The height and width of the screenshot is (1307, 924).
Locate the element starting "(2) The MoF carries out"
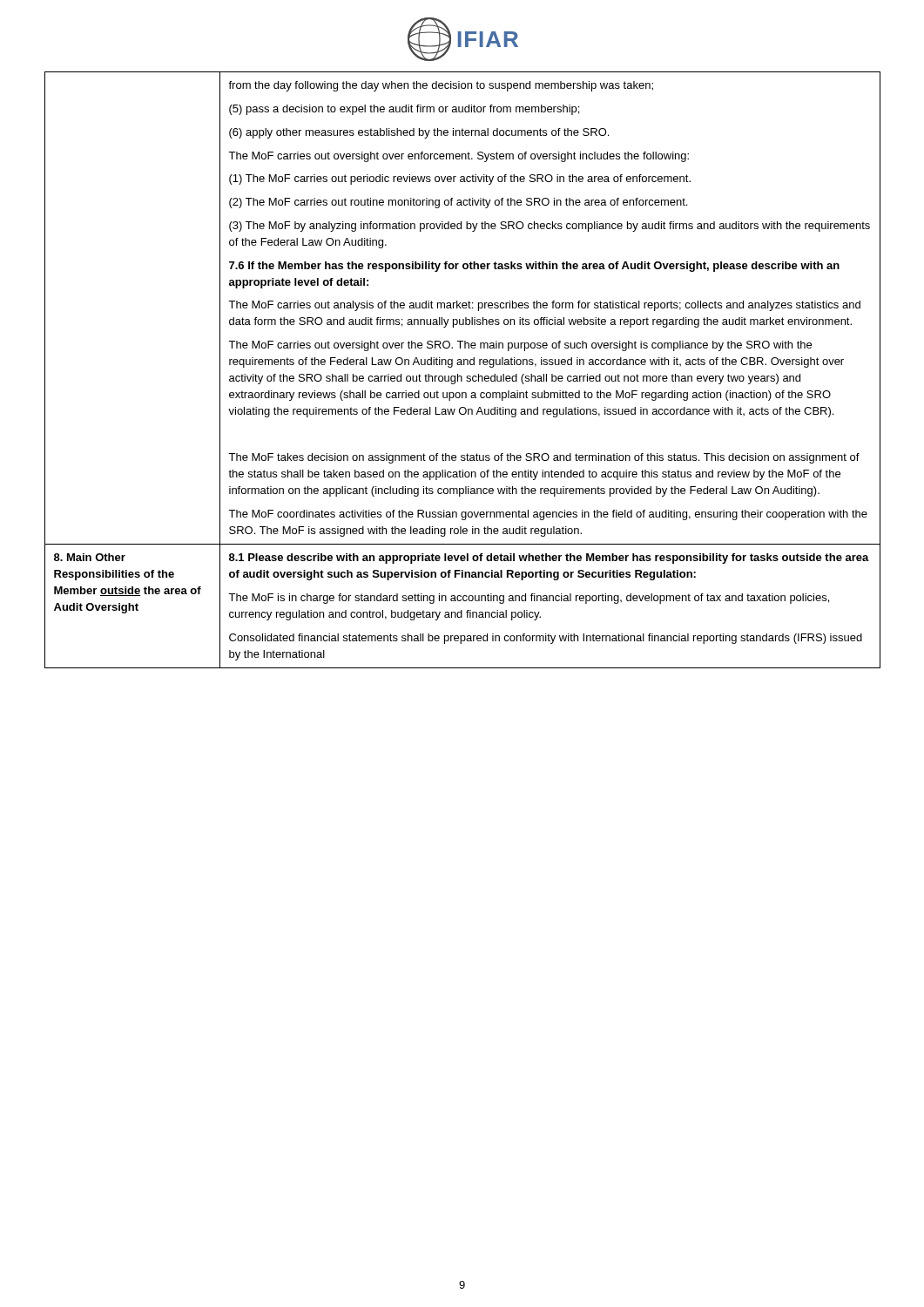tap(458, 202)
